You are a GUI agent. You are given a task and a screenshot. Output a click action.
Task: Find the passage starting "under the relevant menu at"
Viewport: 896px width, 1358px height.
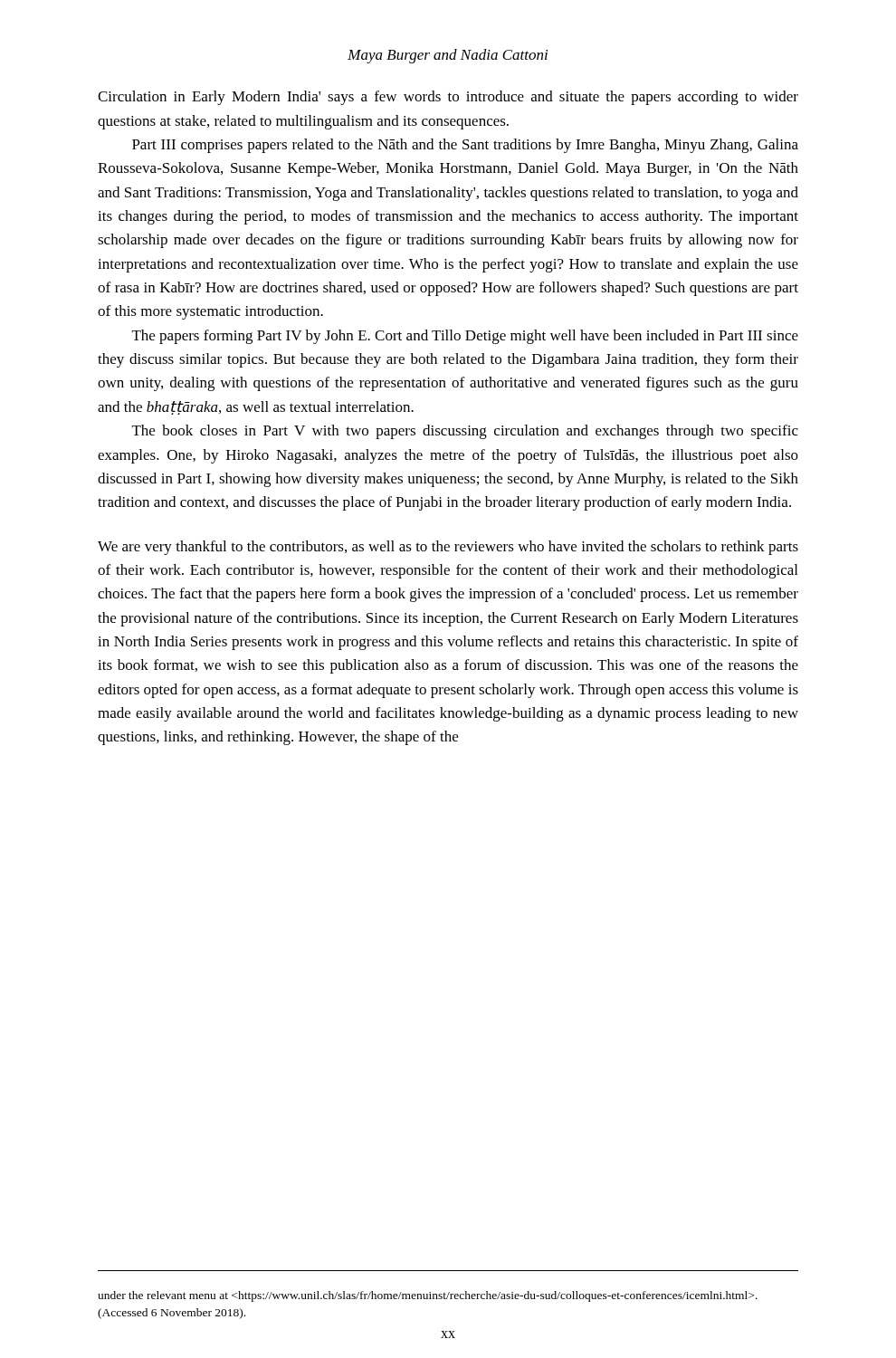click(428, 1304)
